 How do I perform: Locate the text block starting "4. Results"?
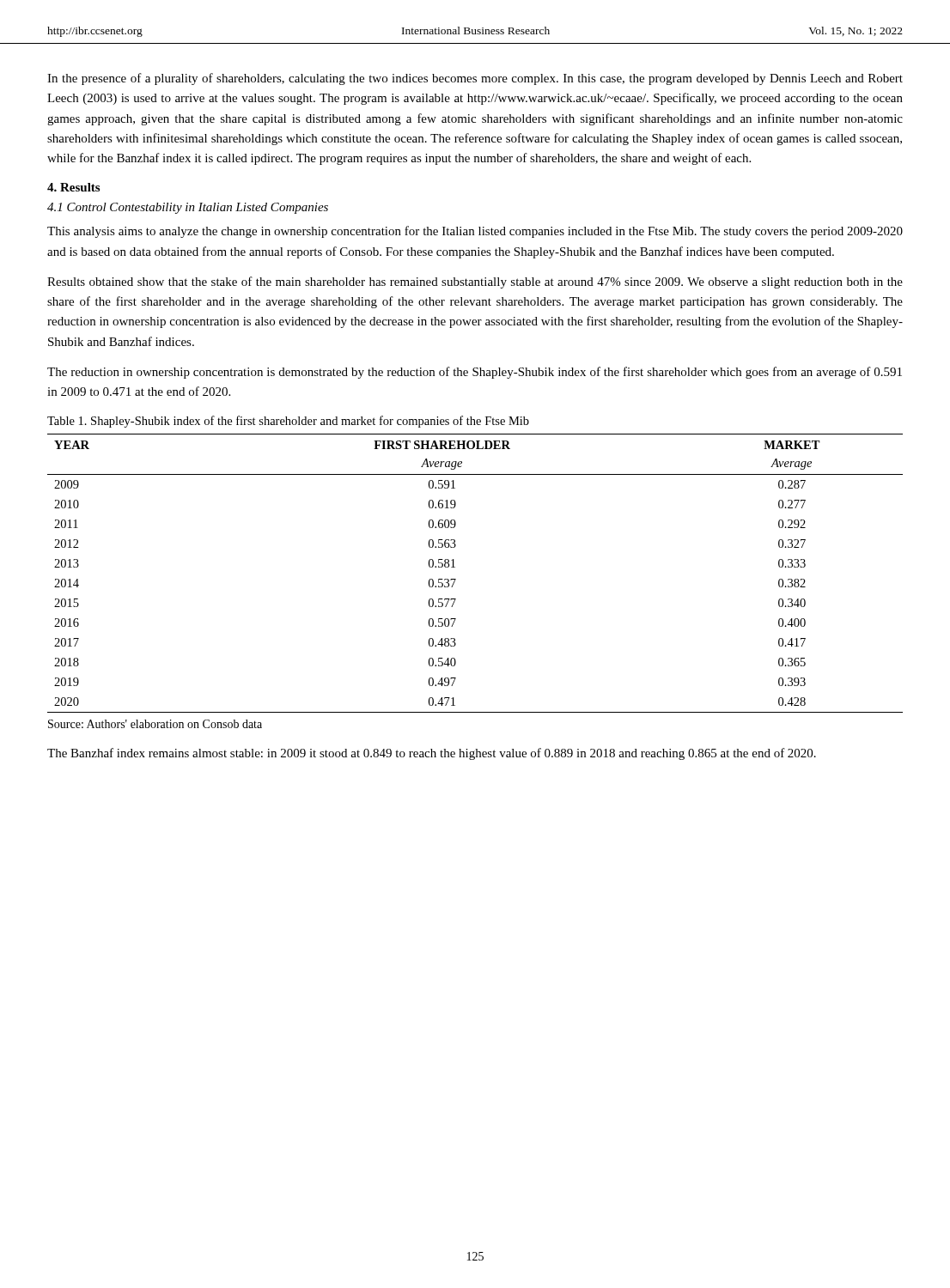pos(74,187)
